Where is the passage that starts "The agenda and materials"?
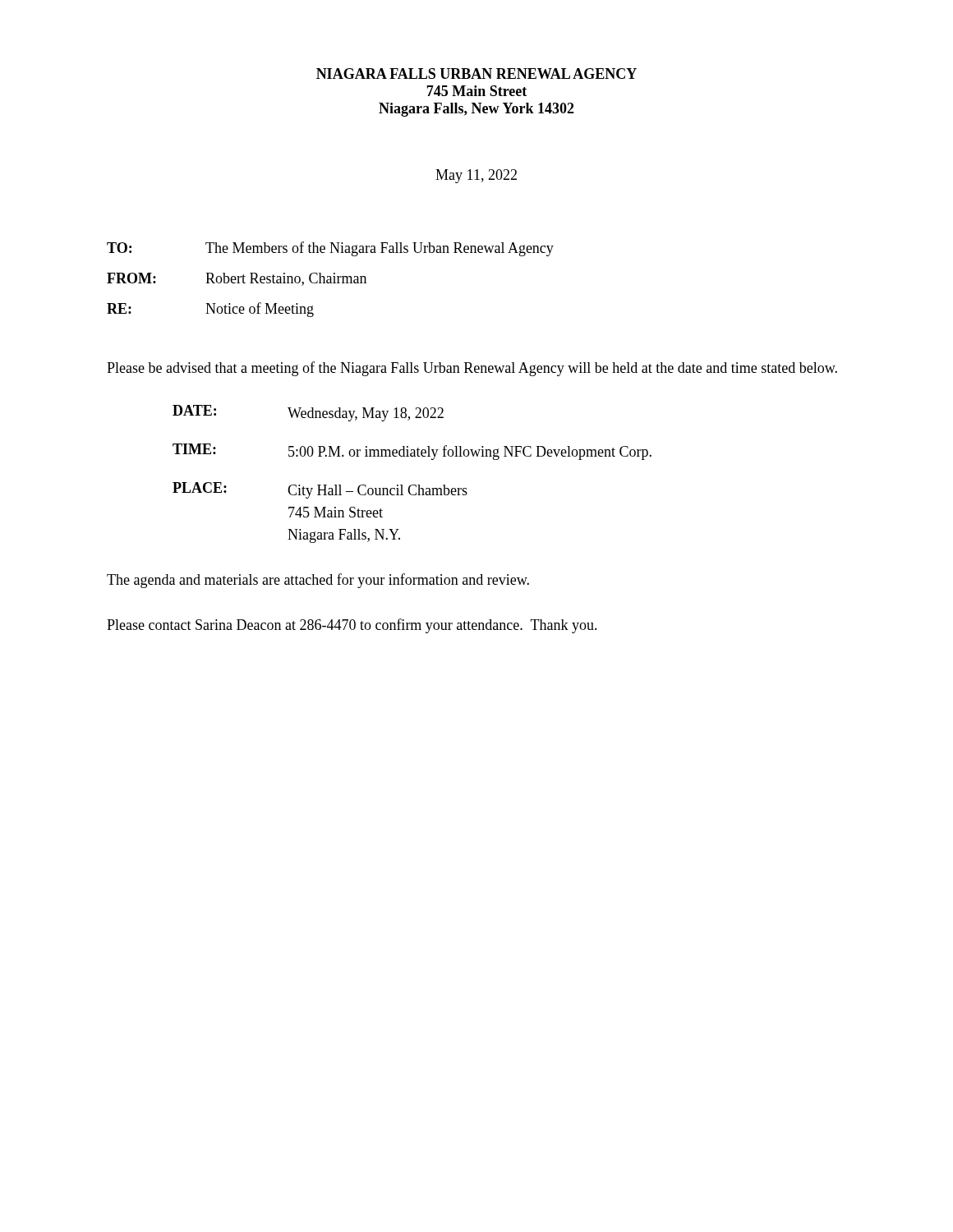953x1232 pixels. (318, 580)
